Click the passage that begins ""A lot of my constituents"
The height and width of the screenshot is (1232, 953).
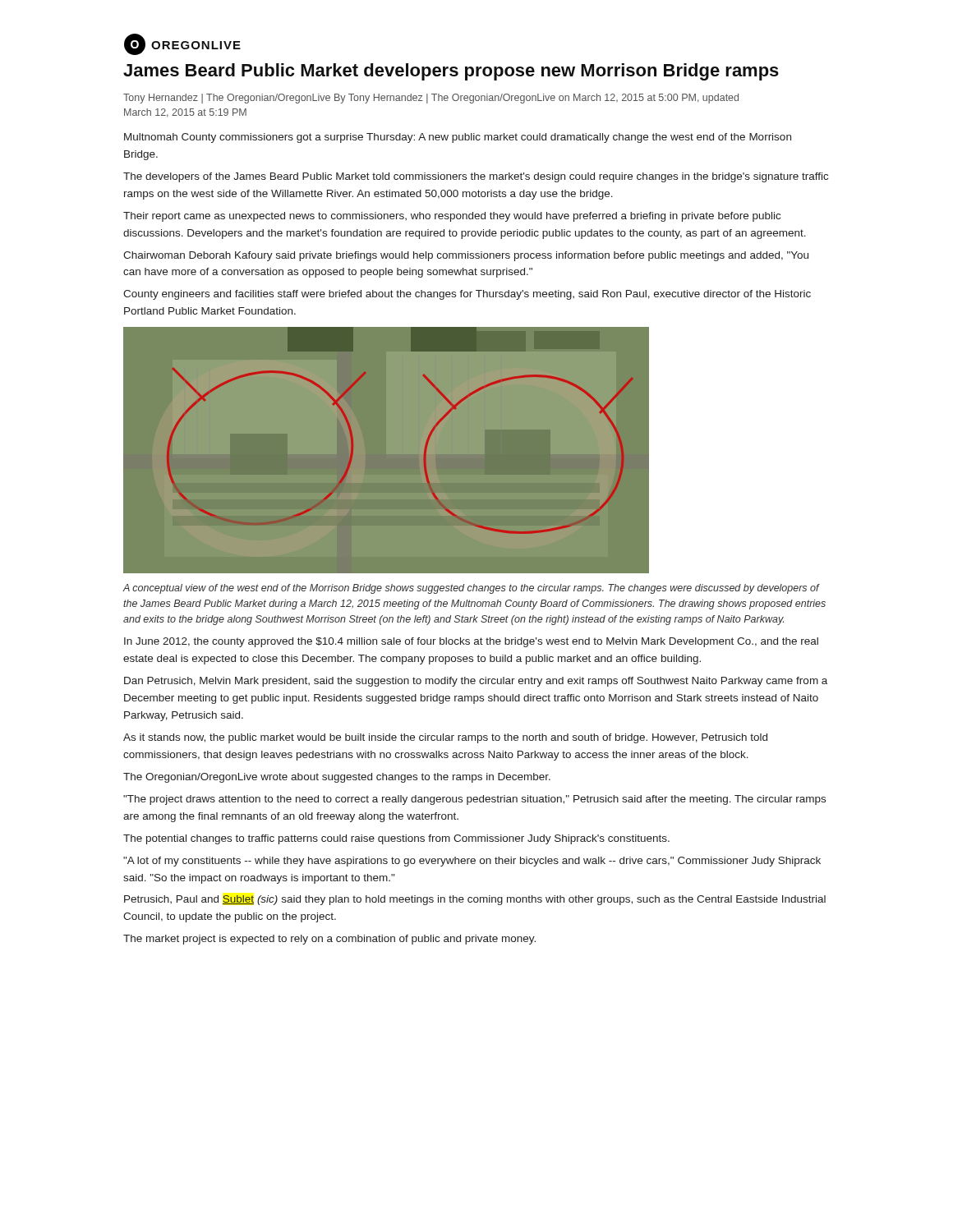pyautogui.click(x=472, y=869)
